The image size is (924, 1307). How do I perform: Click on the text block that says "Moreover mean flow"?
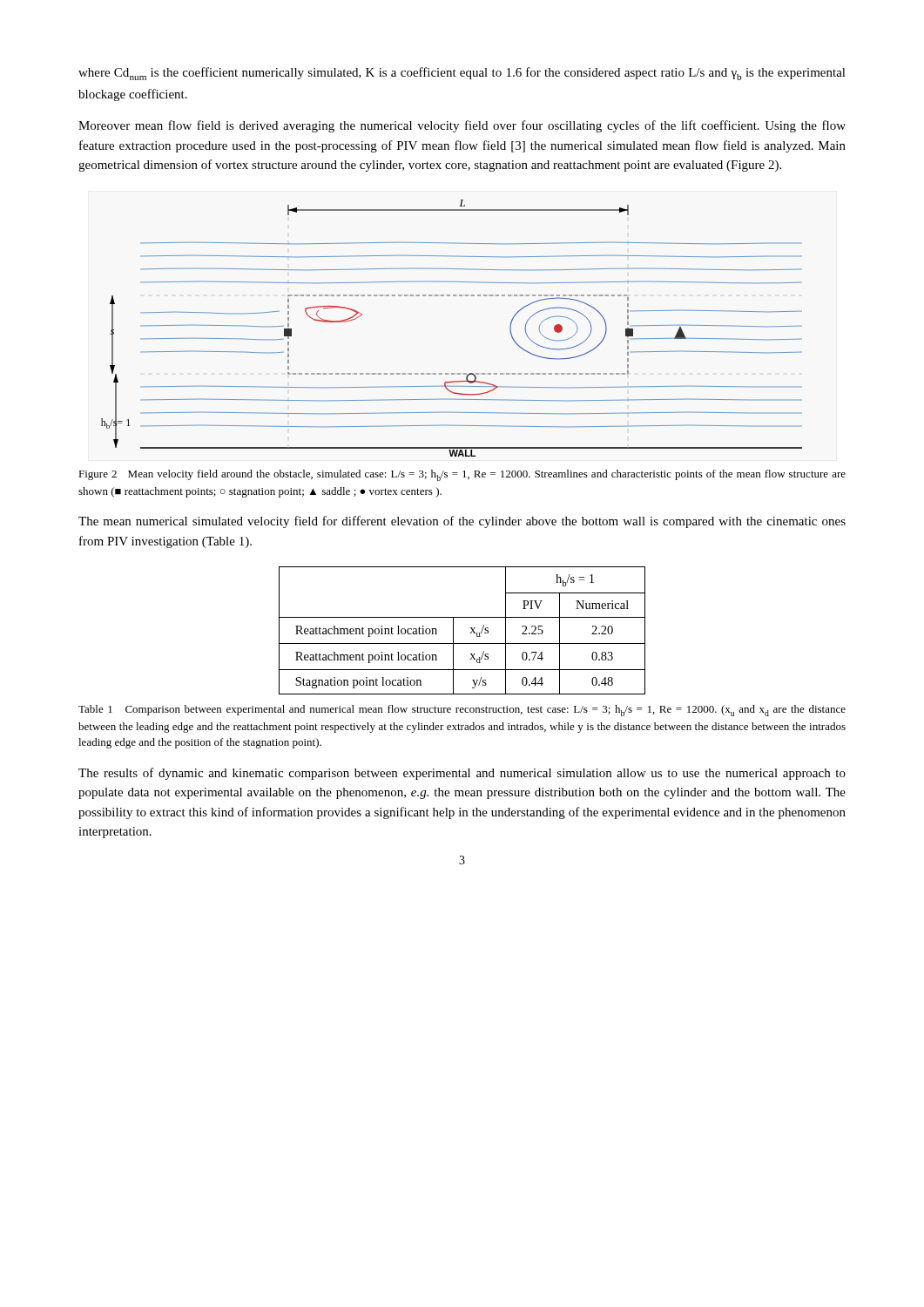(x=462, y=145)
